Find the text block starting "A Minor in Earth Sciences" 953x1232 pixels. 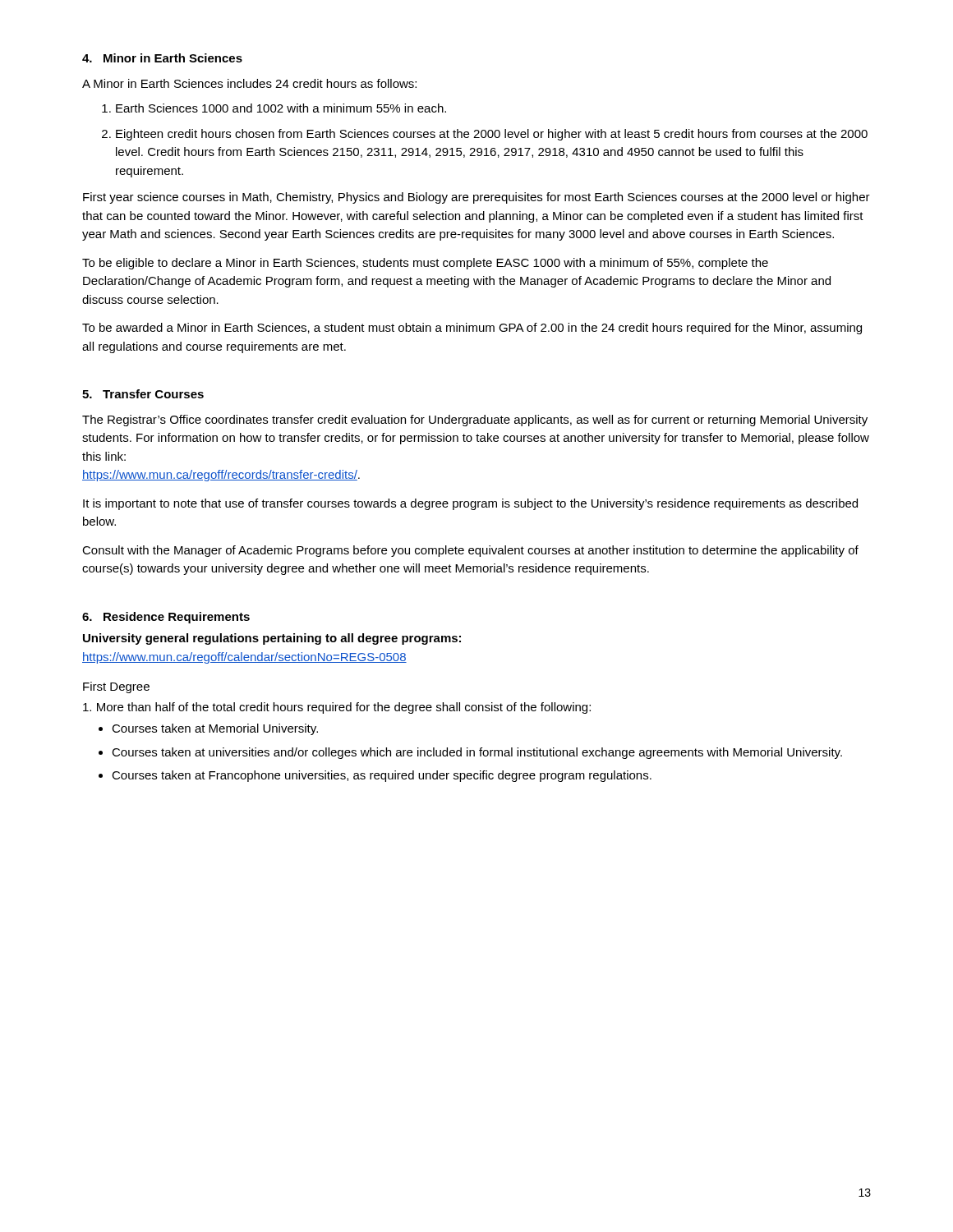coord(250,83)
